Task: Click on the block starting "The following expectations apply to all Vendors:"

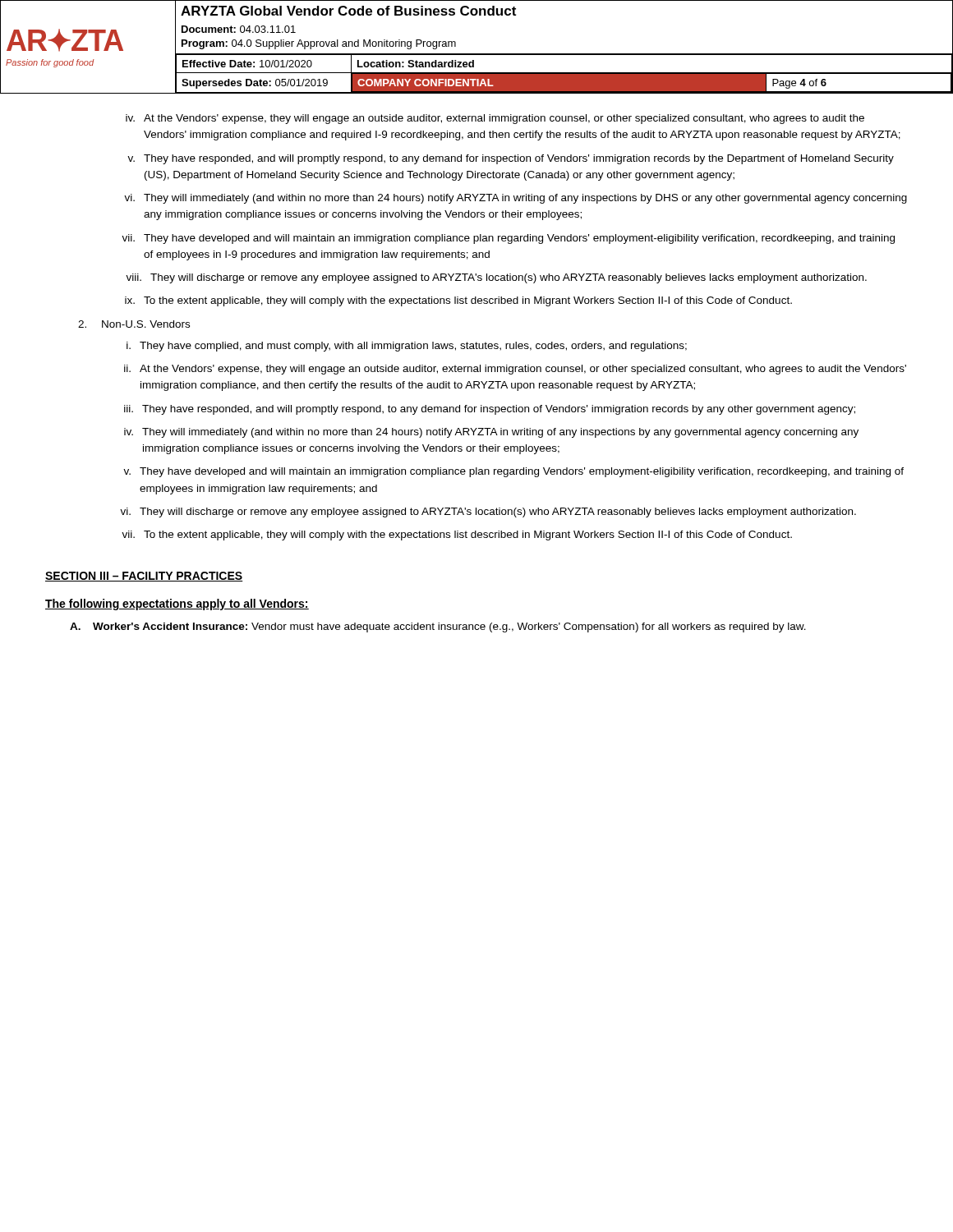Action: point(177,604)
